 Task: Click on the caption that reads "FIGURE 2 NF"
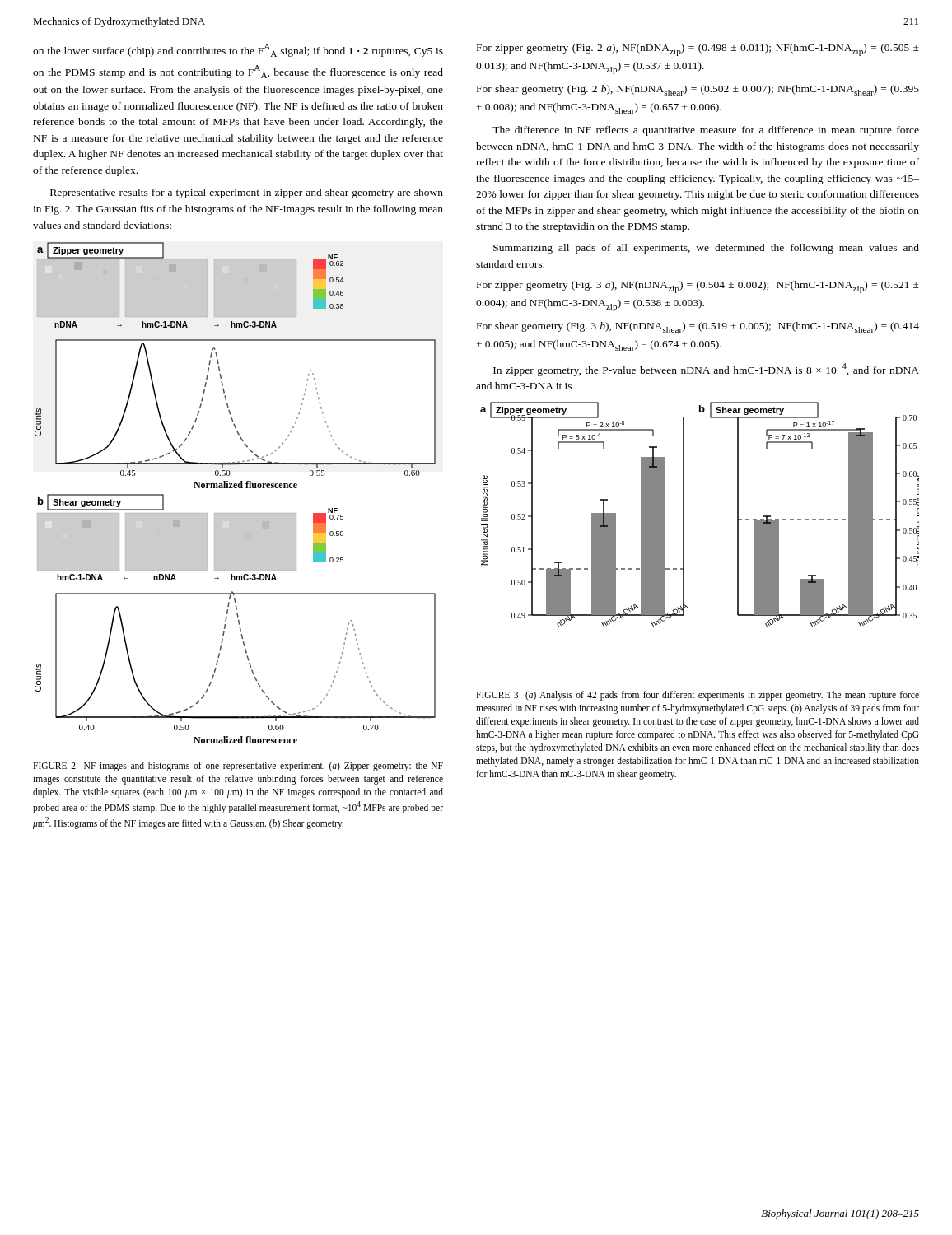[238, 795]
